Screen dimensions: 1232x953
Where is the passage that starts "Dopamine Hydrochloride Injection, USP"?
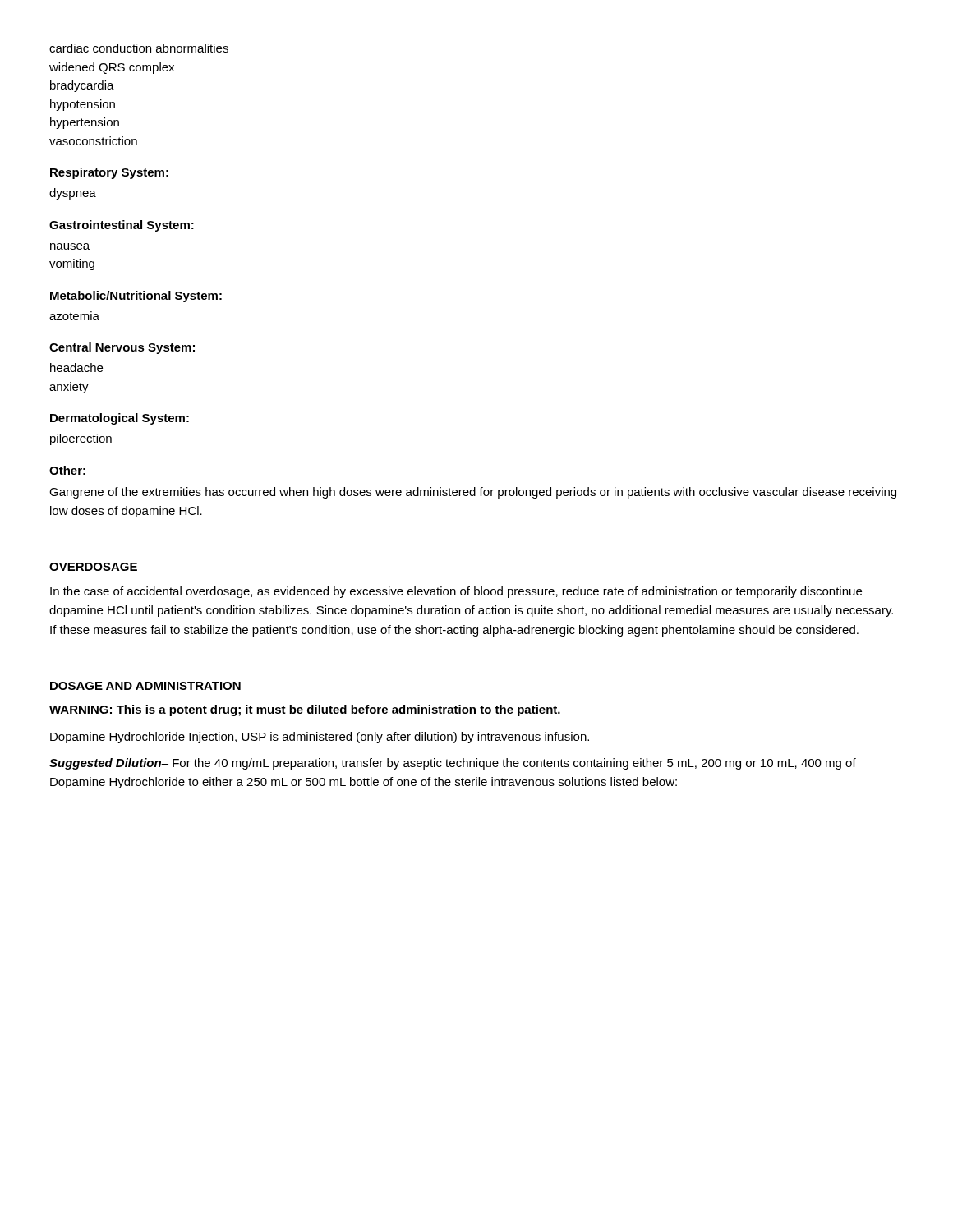[x=320, y=737]
